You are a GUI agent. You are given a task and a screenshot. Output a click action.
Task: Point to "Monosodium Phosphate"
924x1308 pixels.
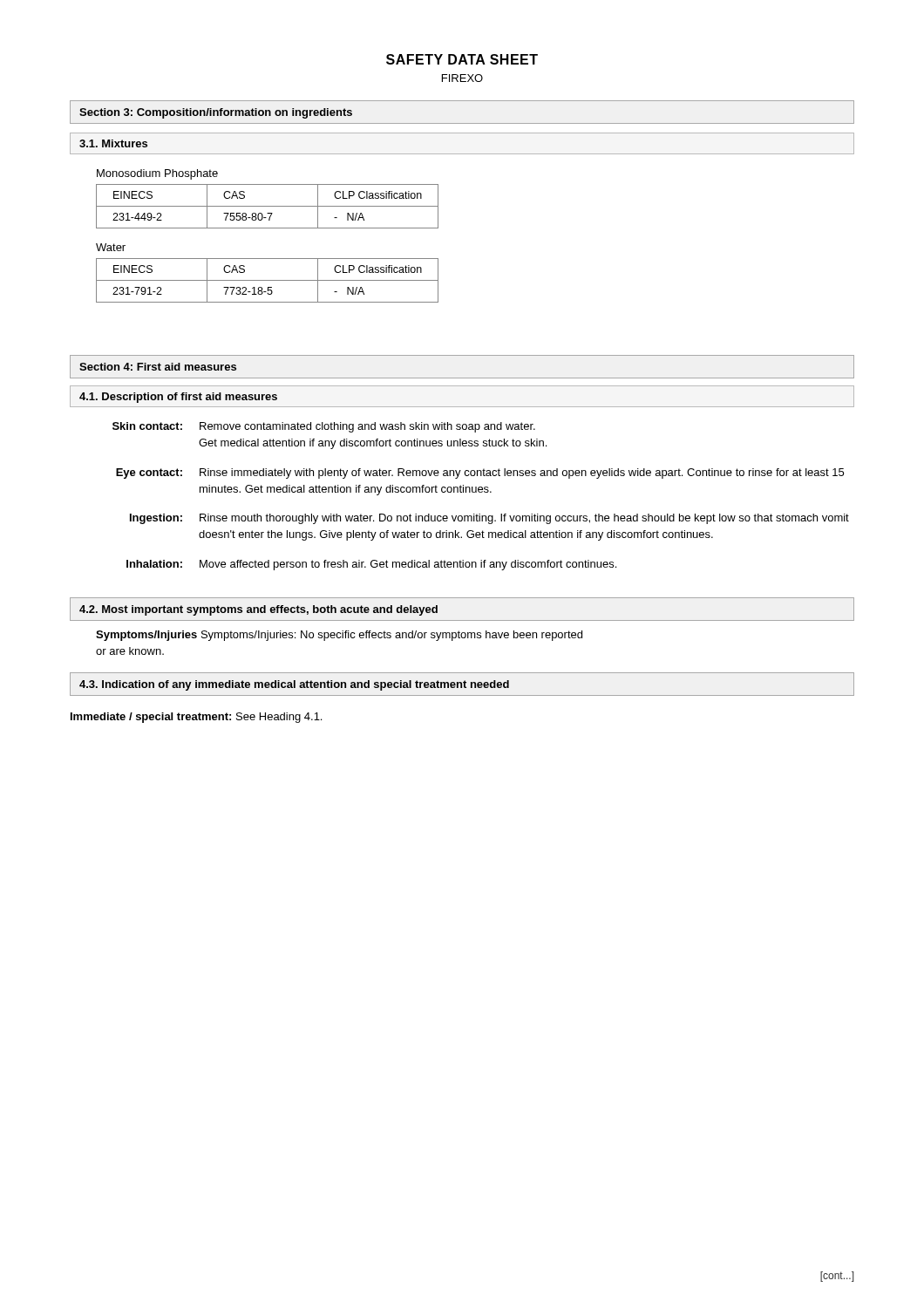(x=157, y=173)
